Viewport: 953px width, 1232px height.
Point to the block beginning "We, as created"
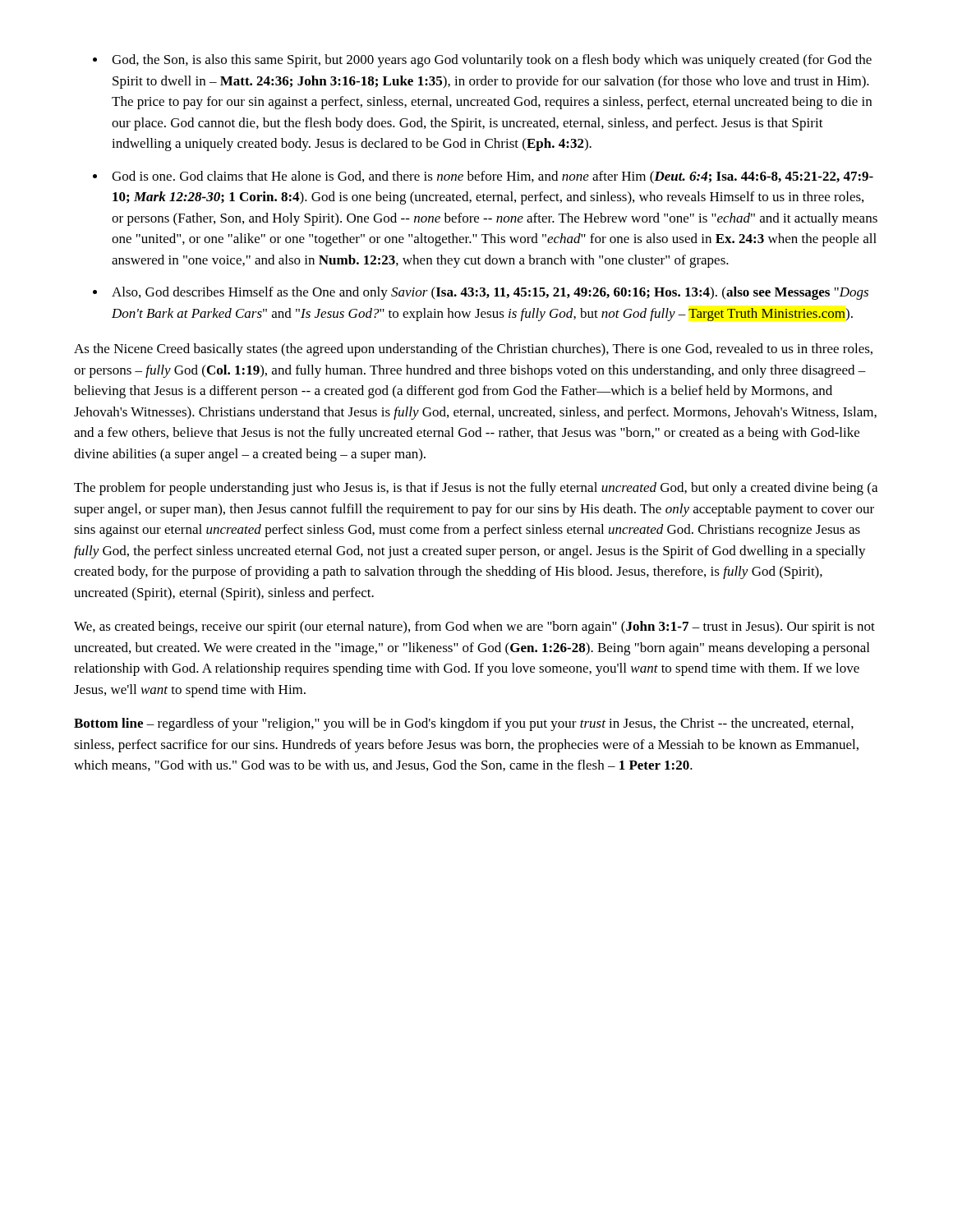click(x=474, y=658)
